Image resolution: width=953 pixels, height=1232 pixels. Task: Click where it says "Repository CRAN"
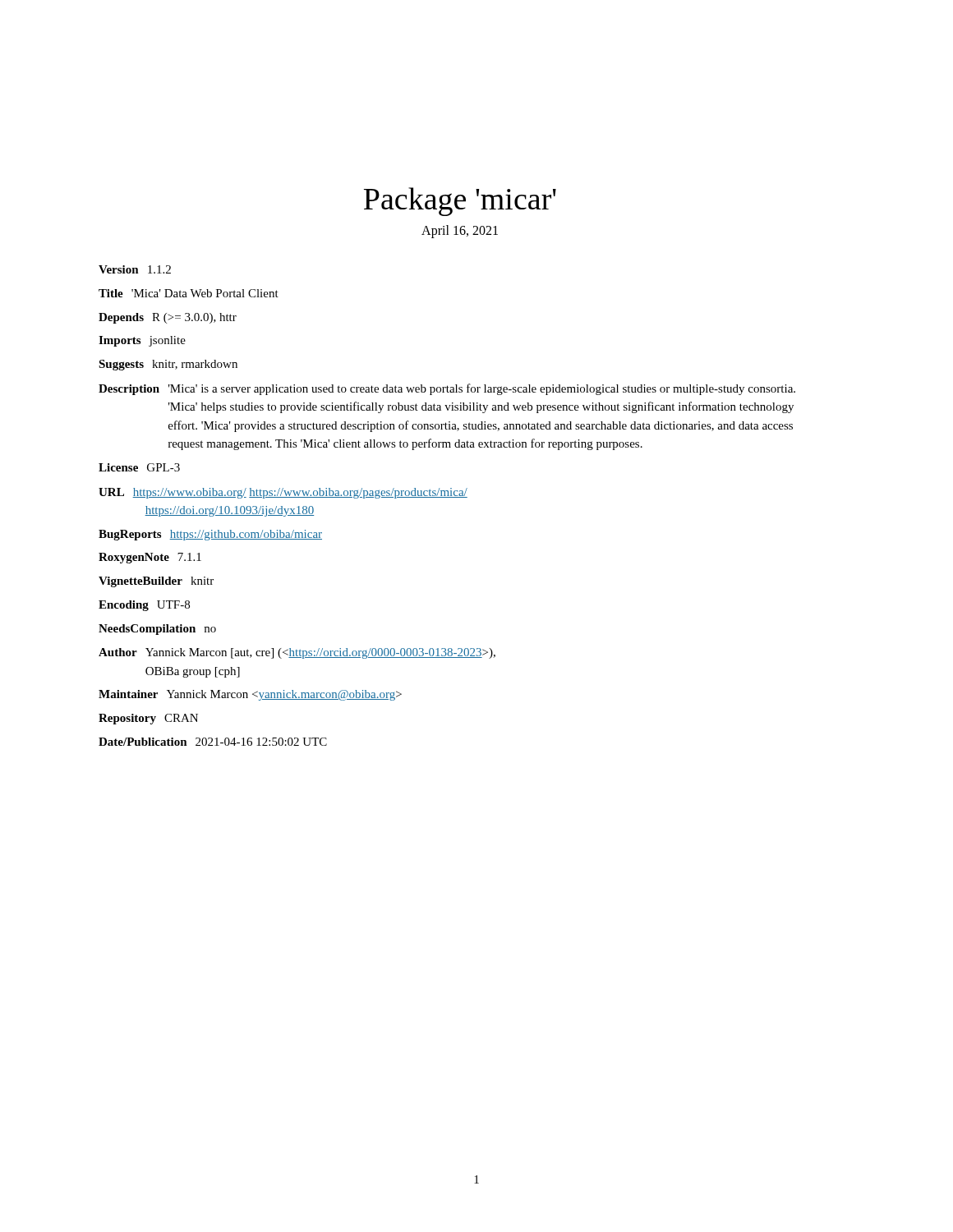pos(148,719)
